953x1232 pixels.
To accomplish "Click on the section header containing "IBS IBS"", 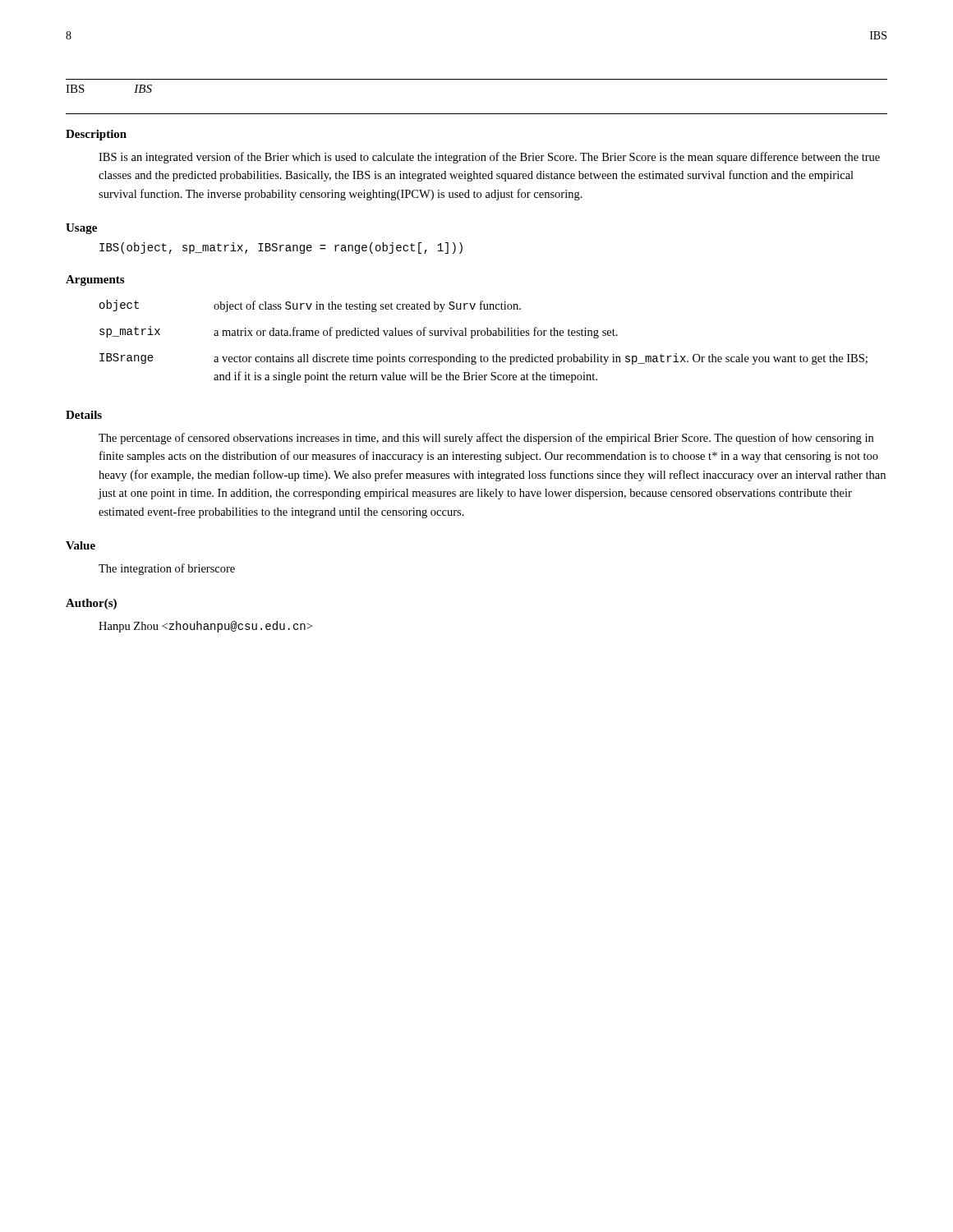I will pyautogui.click(x=109, y=89).
